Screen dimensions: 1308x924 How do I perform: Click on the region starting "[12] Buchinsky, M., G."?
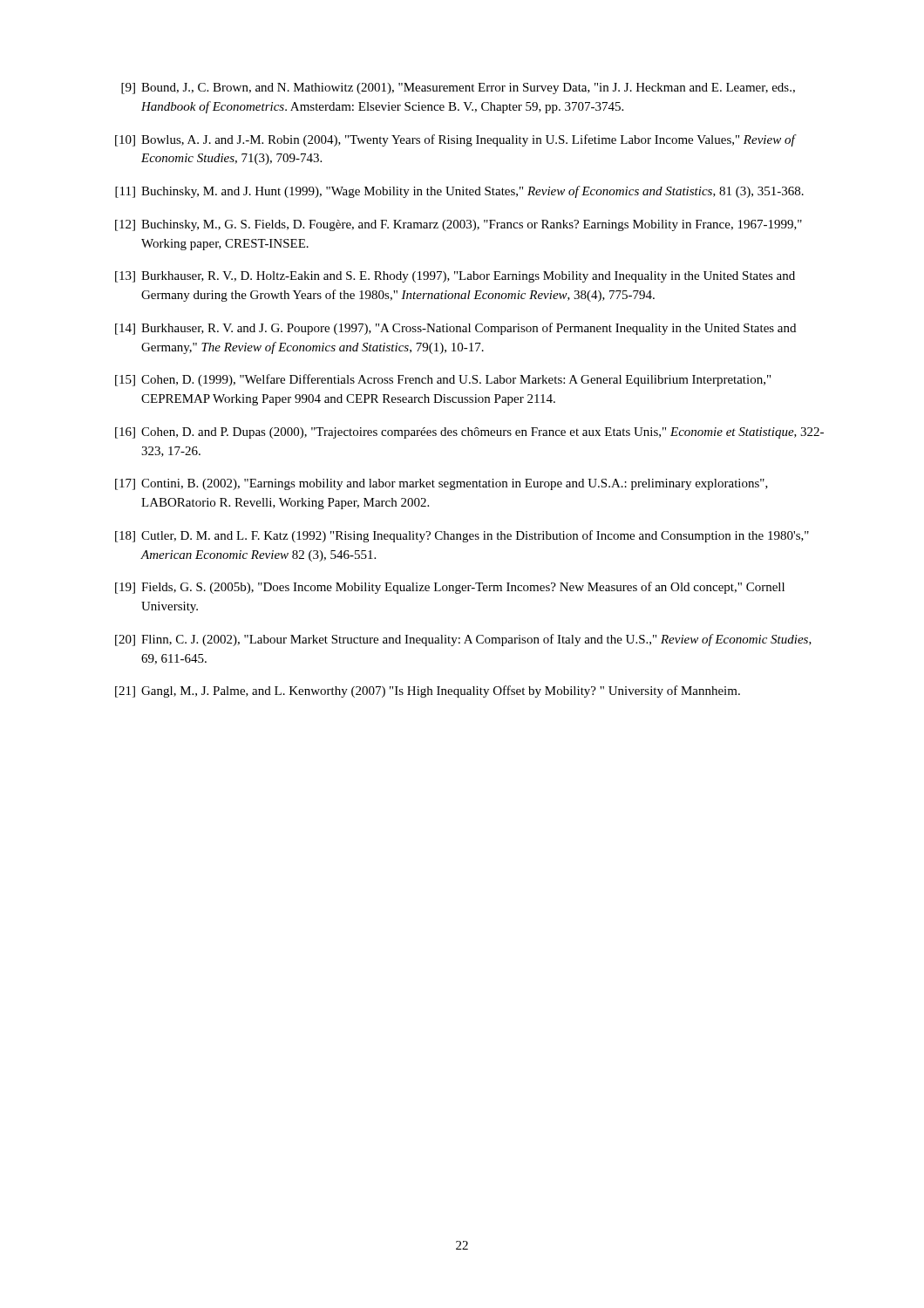(462, 234)
